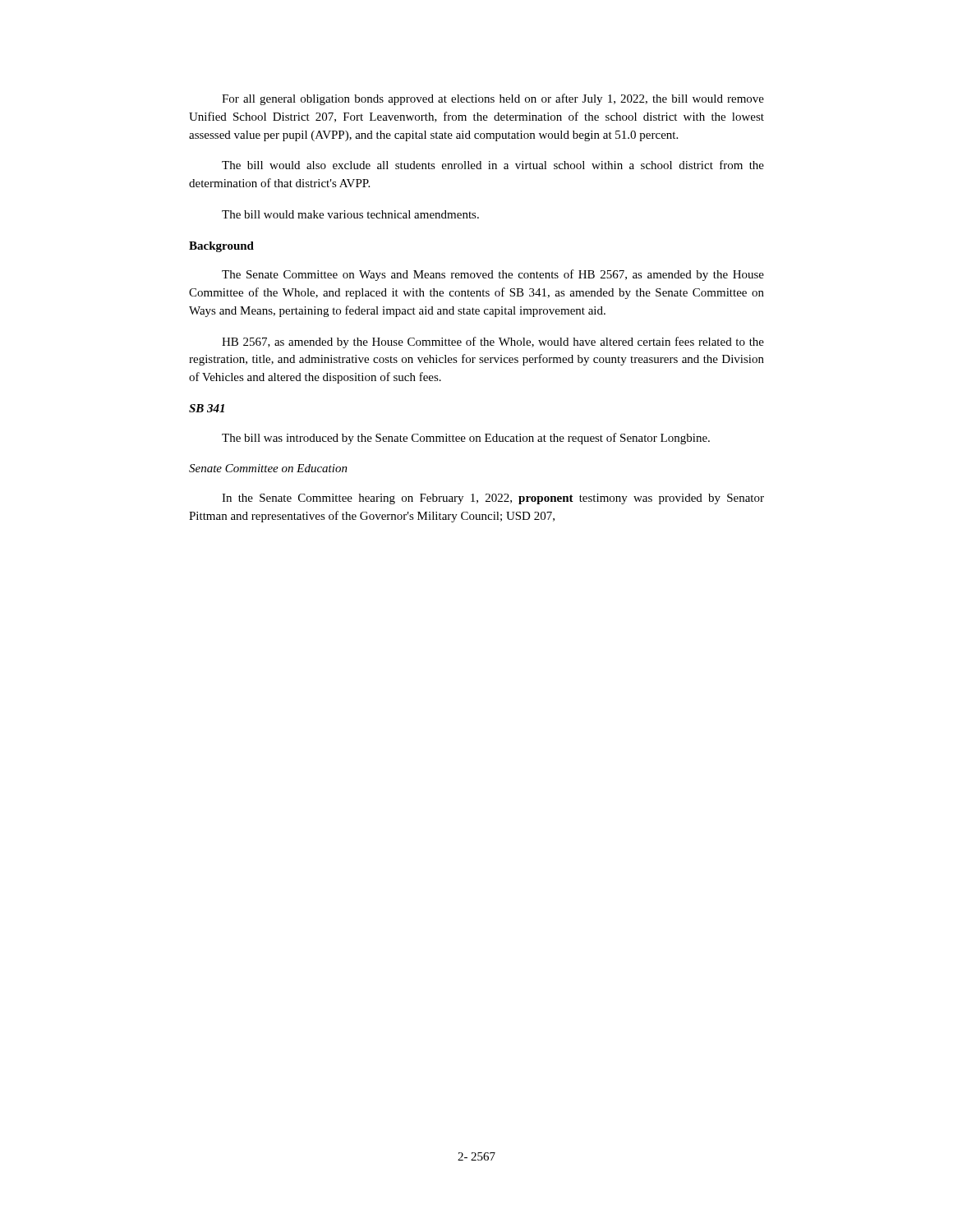Screen dimensions: 1232x953
Task: Point to "SB 341"
Action: tap(207, 408)
